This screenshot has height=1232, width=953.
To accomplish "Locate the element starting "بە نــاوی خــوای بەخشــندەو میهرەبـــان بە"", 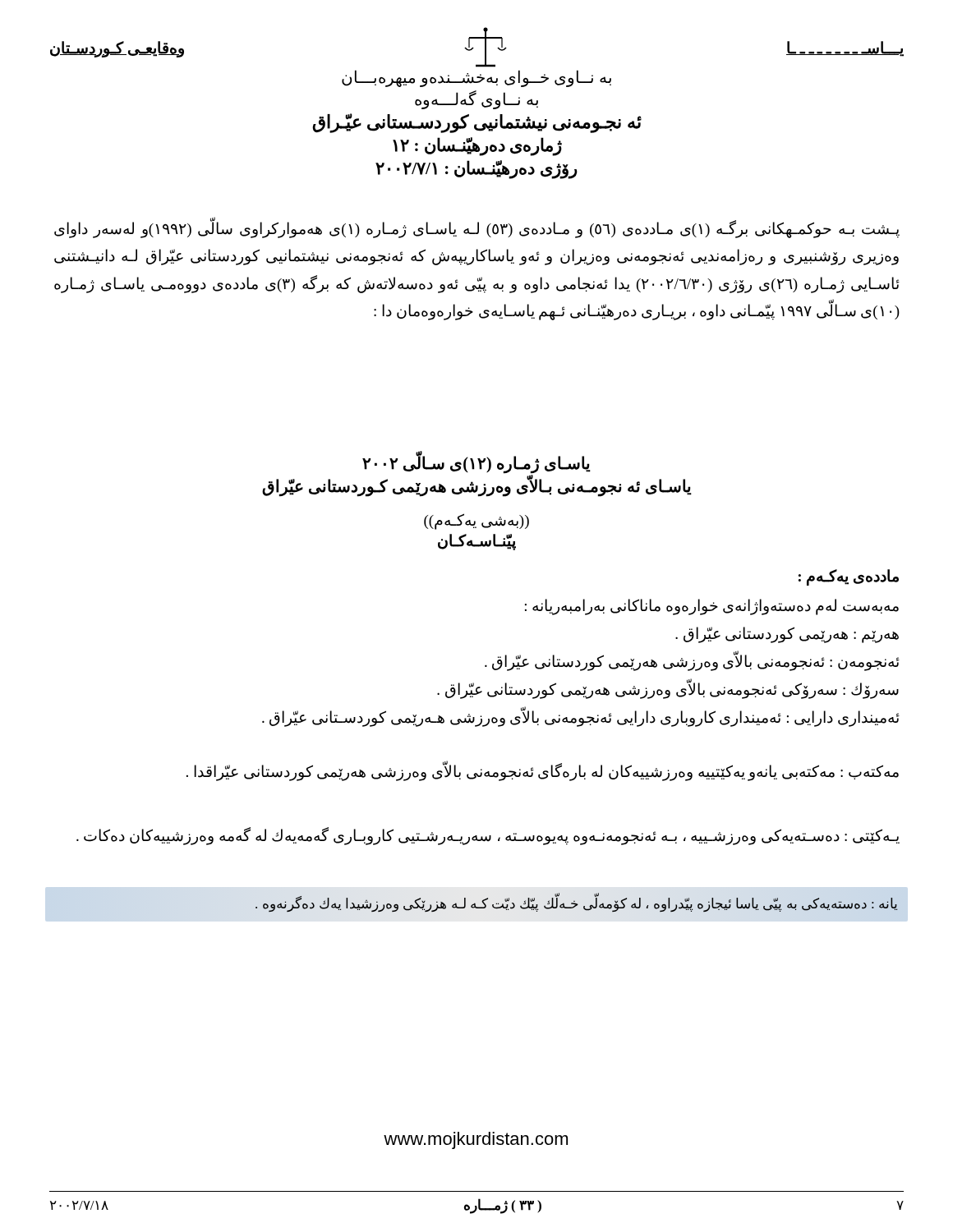I will [476, 123].
